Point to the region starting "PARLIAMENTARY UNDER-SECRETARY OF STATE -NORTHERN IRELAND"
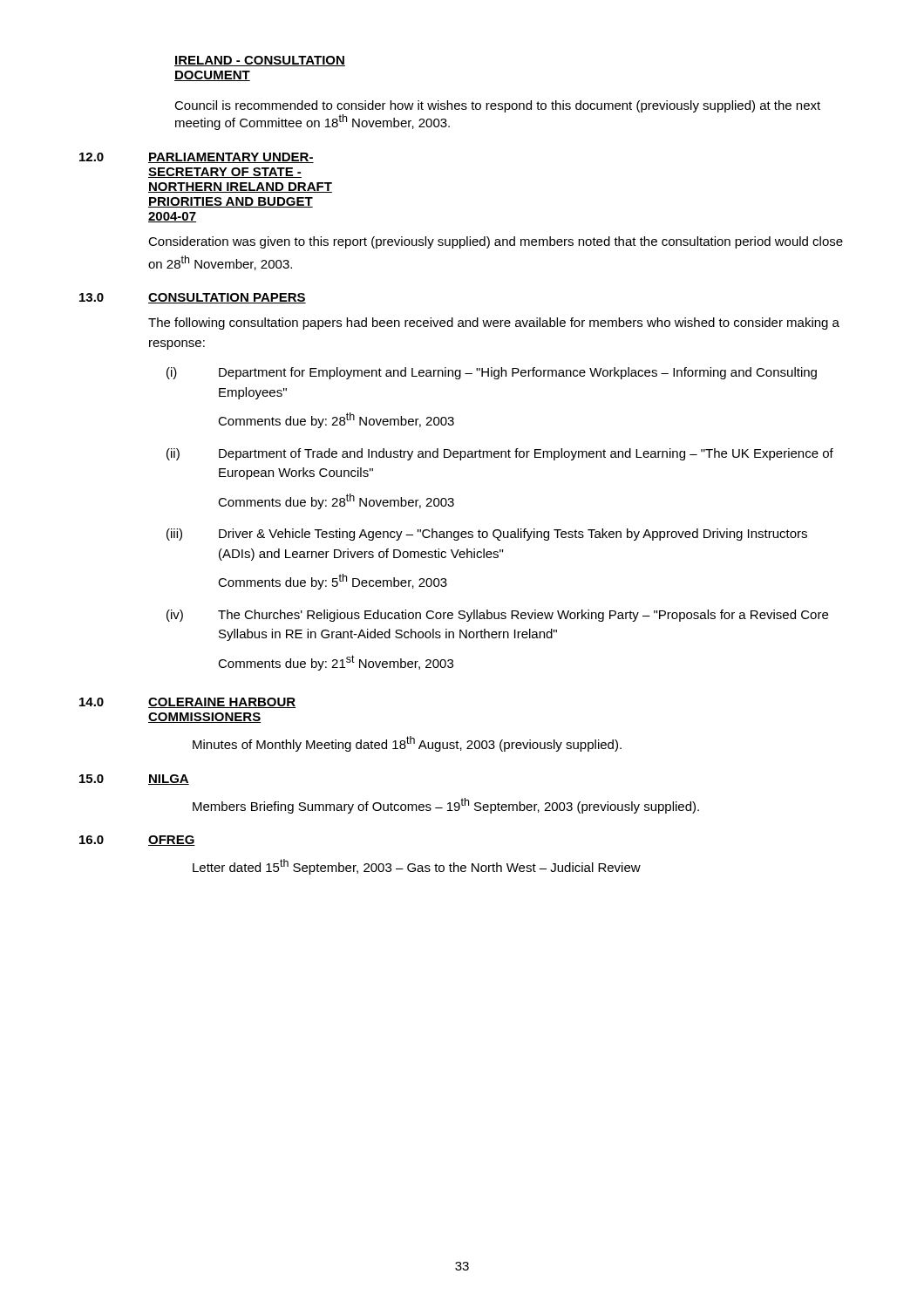 (x=240, y=186)
